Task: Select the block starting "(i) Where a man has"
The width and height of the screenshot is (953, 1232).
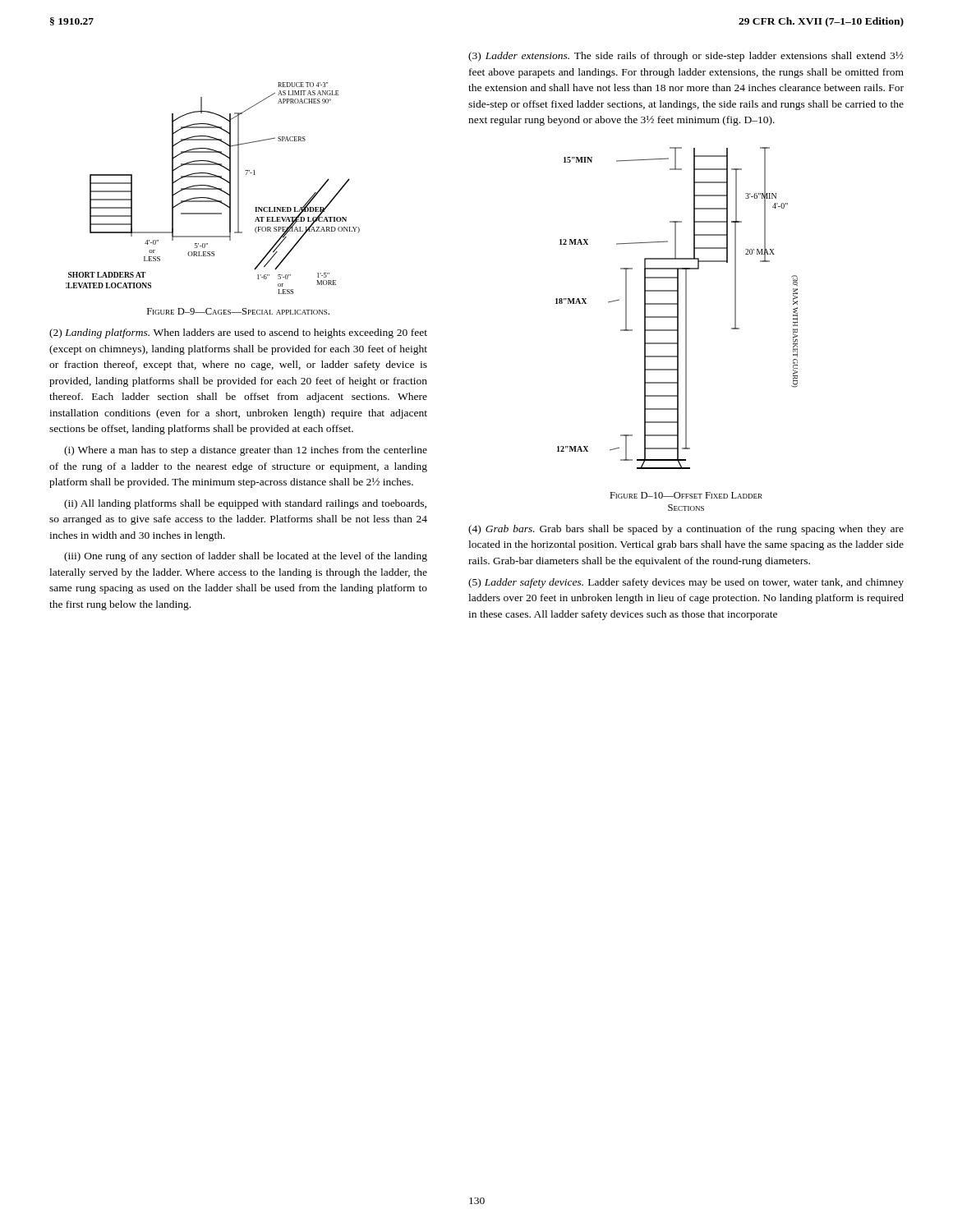Action: (x=238, y=466)
